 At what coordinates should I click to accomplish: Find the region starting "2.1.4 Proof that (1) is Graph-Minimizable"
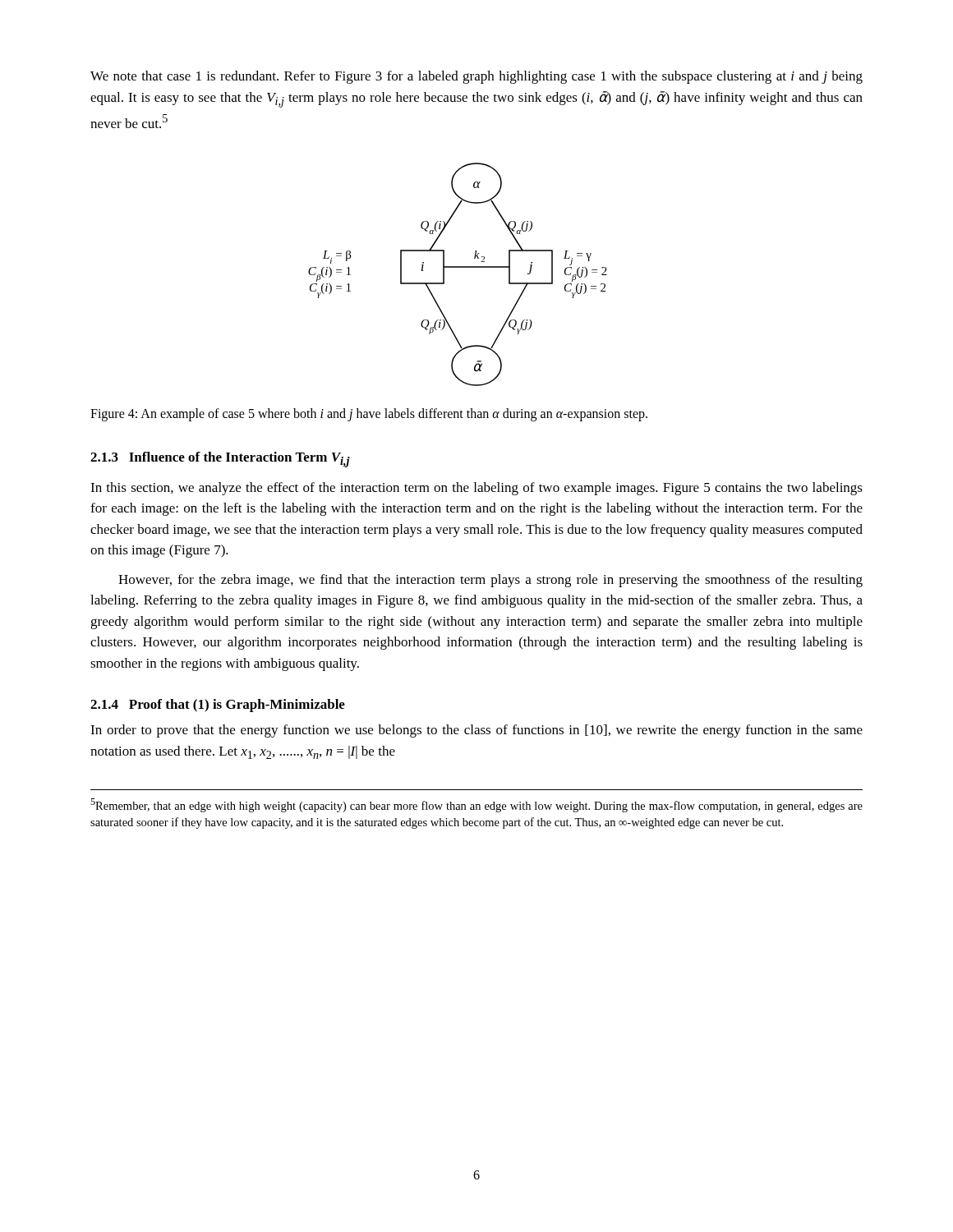[x=218, y=705]
